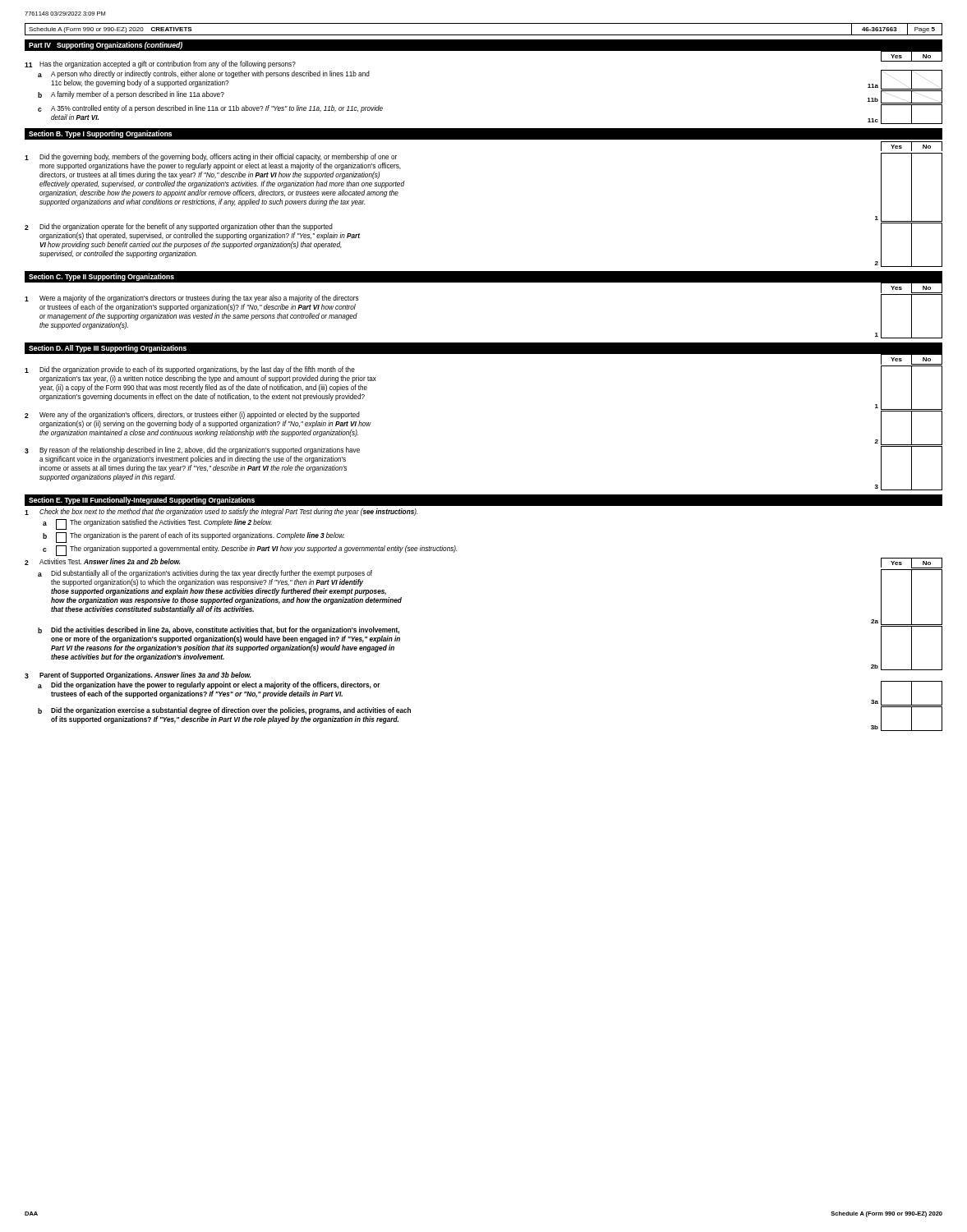The width and height of the screenshot is (967, 1232).
Task: Point to the block beginning "b A family"
Action: coord(124,97)
